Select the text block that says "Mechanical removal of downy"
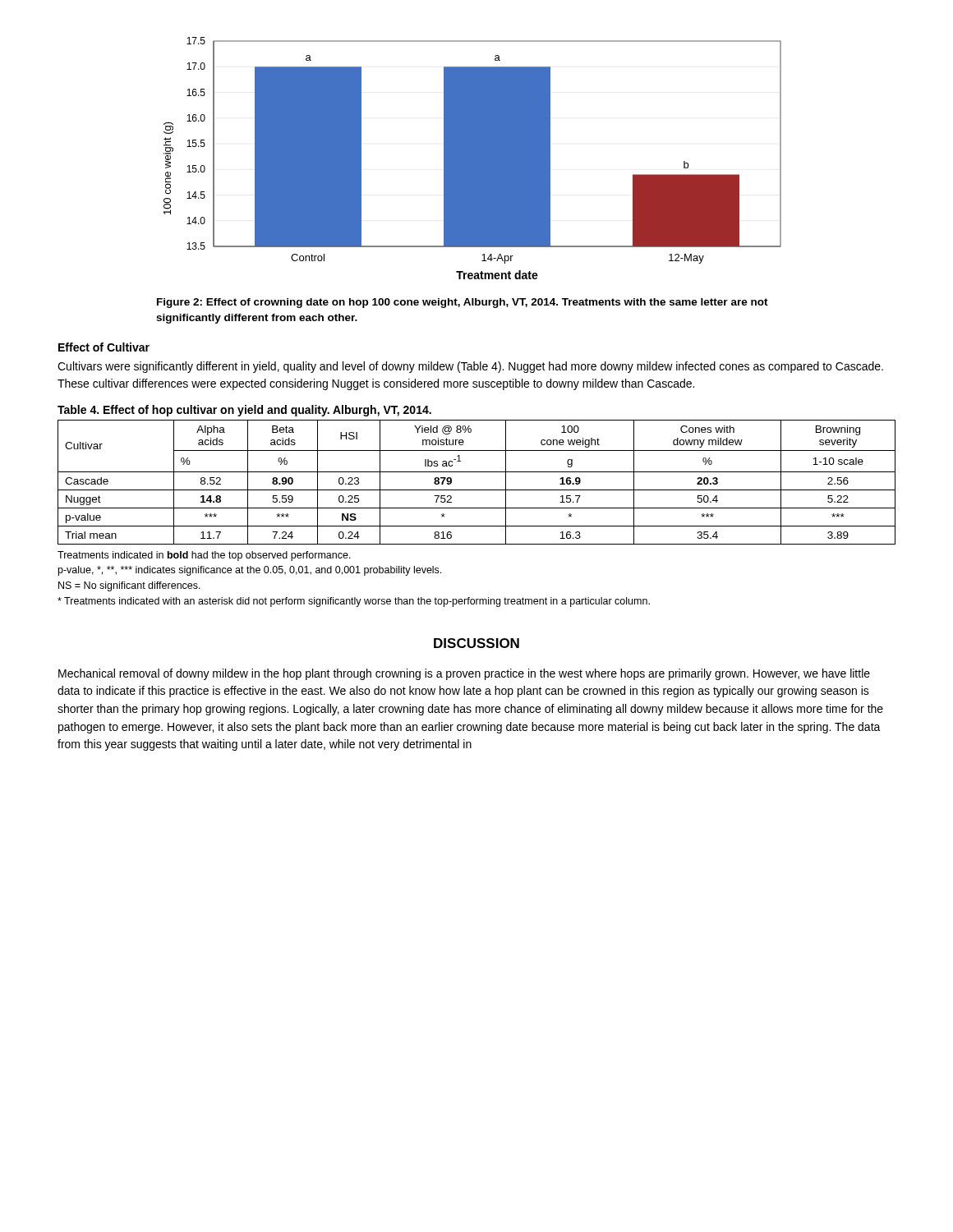 click(x=470, y=709)
